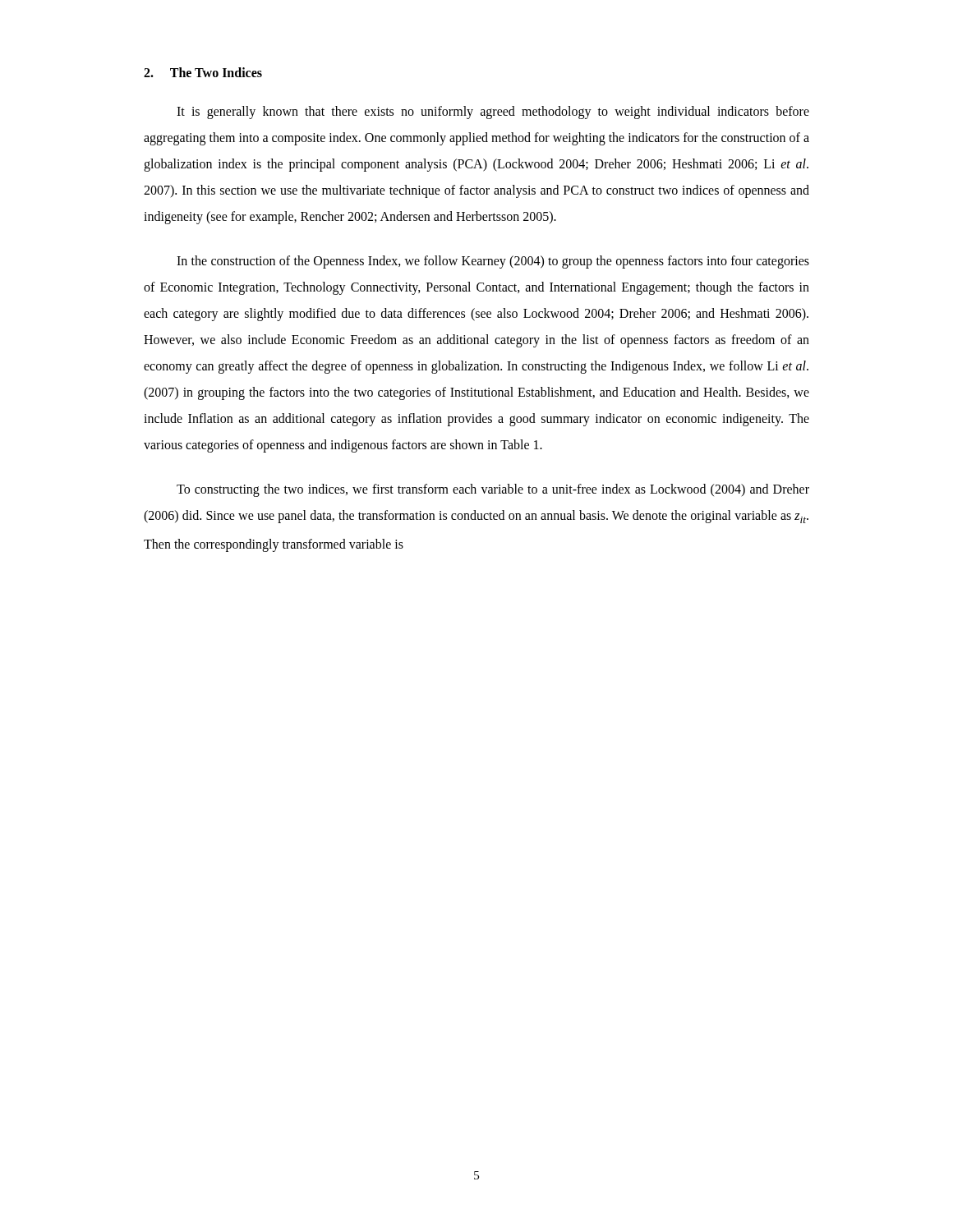
Task: Locate the text block starting "It is generally known that there exists"
Action: tap(476, 164)
